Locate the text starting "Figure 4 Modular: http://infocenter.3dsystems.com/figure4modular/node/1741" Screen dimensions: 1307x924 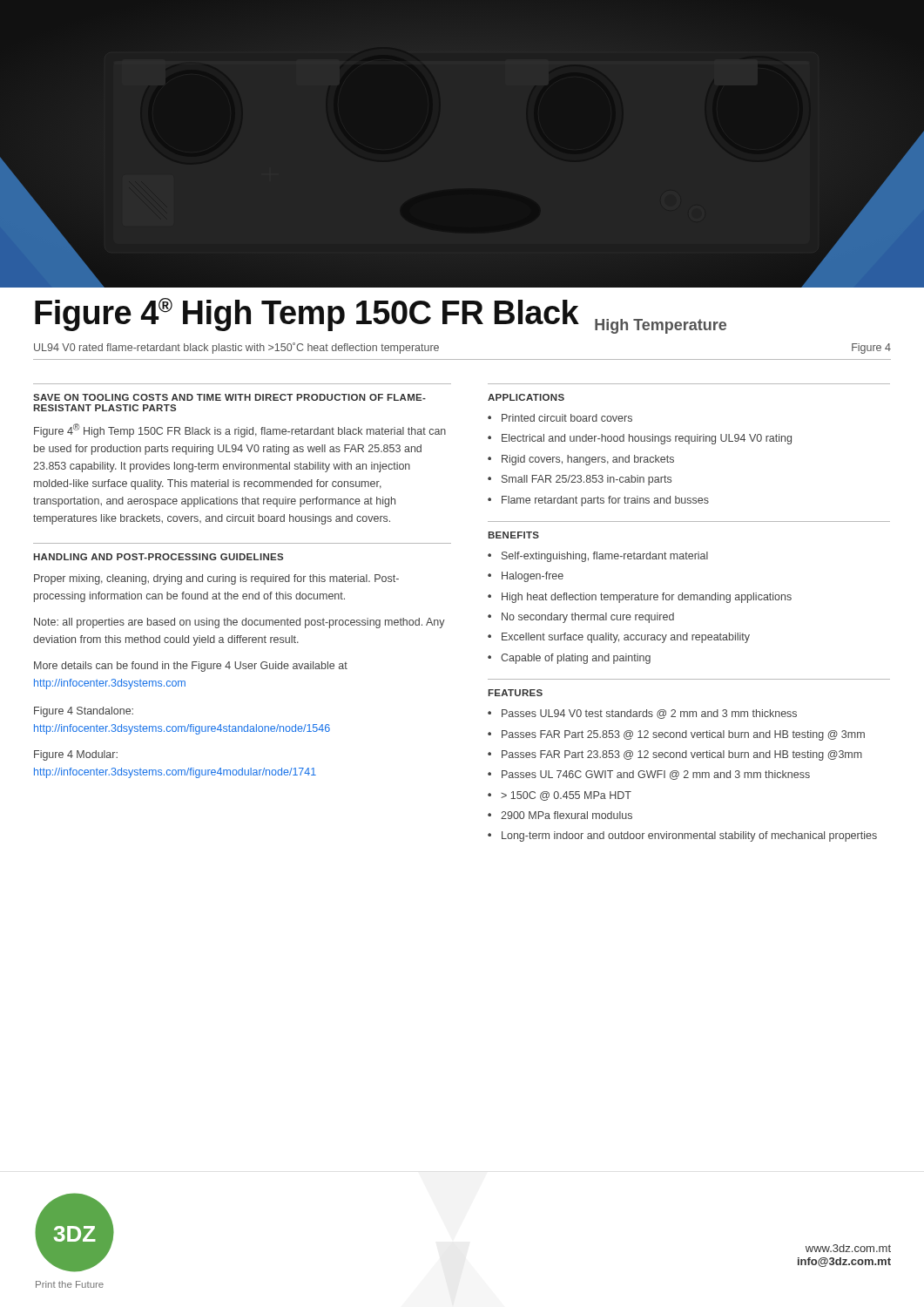[175, 763]
